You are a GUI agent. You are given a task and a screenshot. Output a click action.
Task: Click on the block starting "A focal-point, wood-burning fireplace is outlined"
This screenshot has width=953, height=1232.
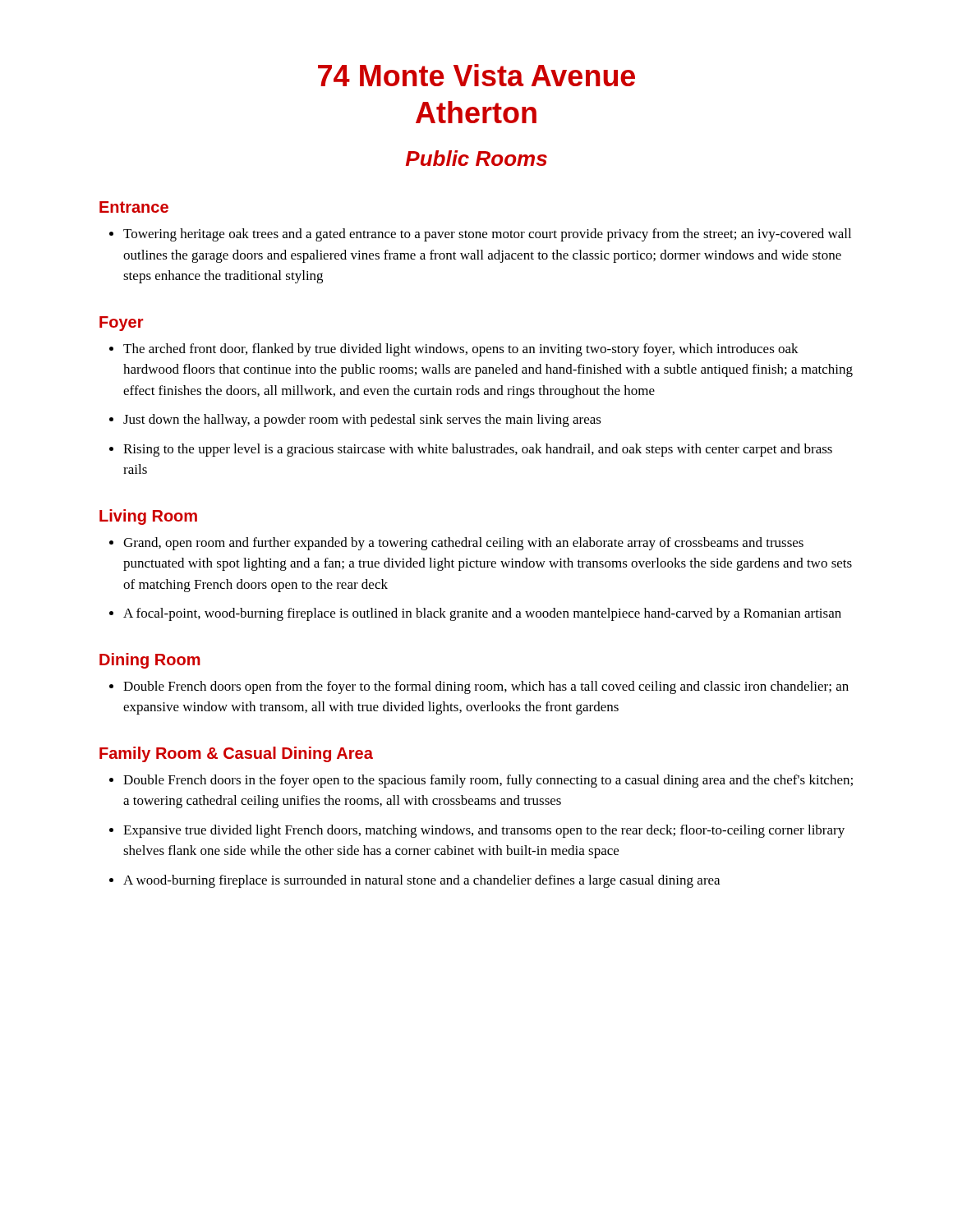482,613
